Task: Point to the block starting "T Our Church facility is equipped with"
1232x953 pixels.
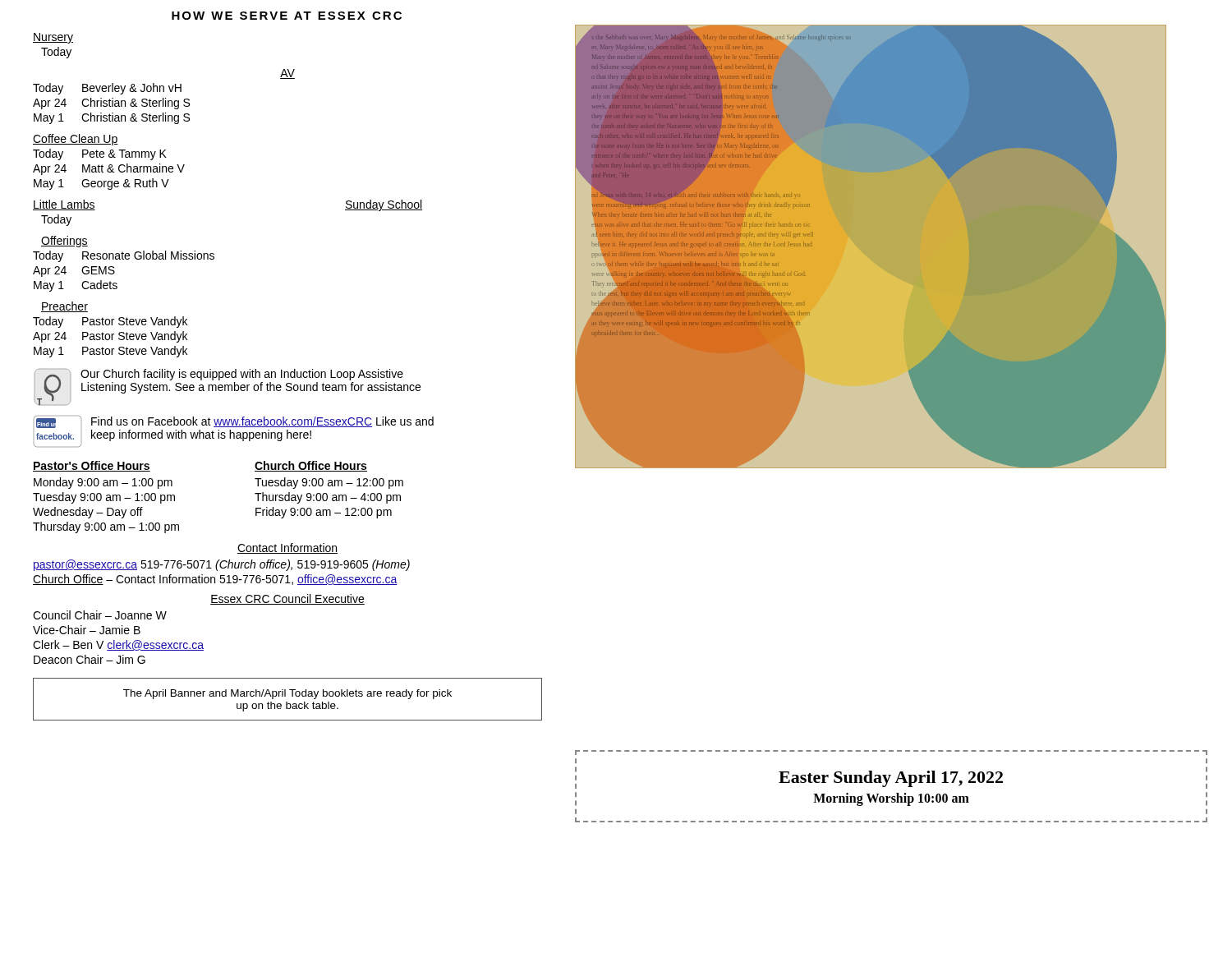Action: click(287, 387)
